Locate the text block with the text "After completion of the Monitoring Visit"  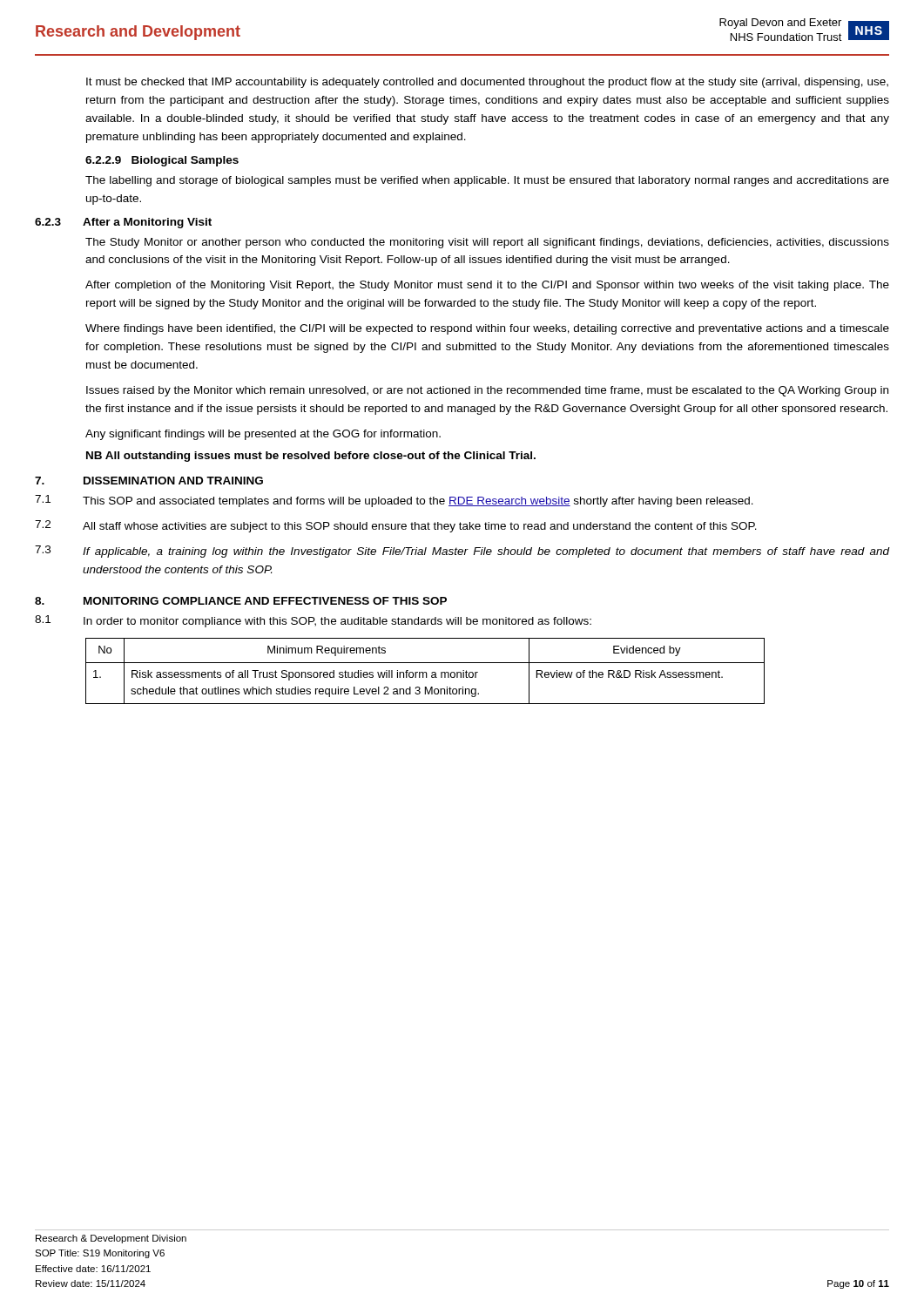(487, 294)
